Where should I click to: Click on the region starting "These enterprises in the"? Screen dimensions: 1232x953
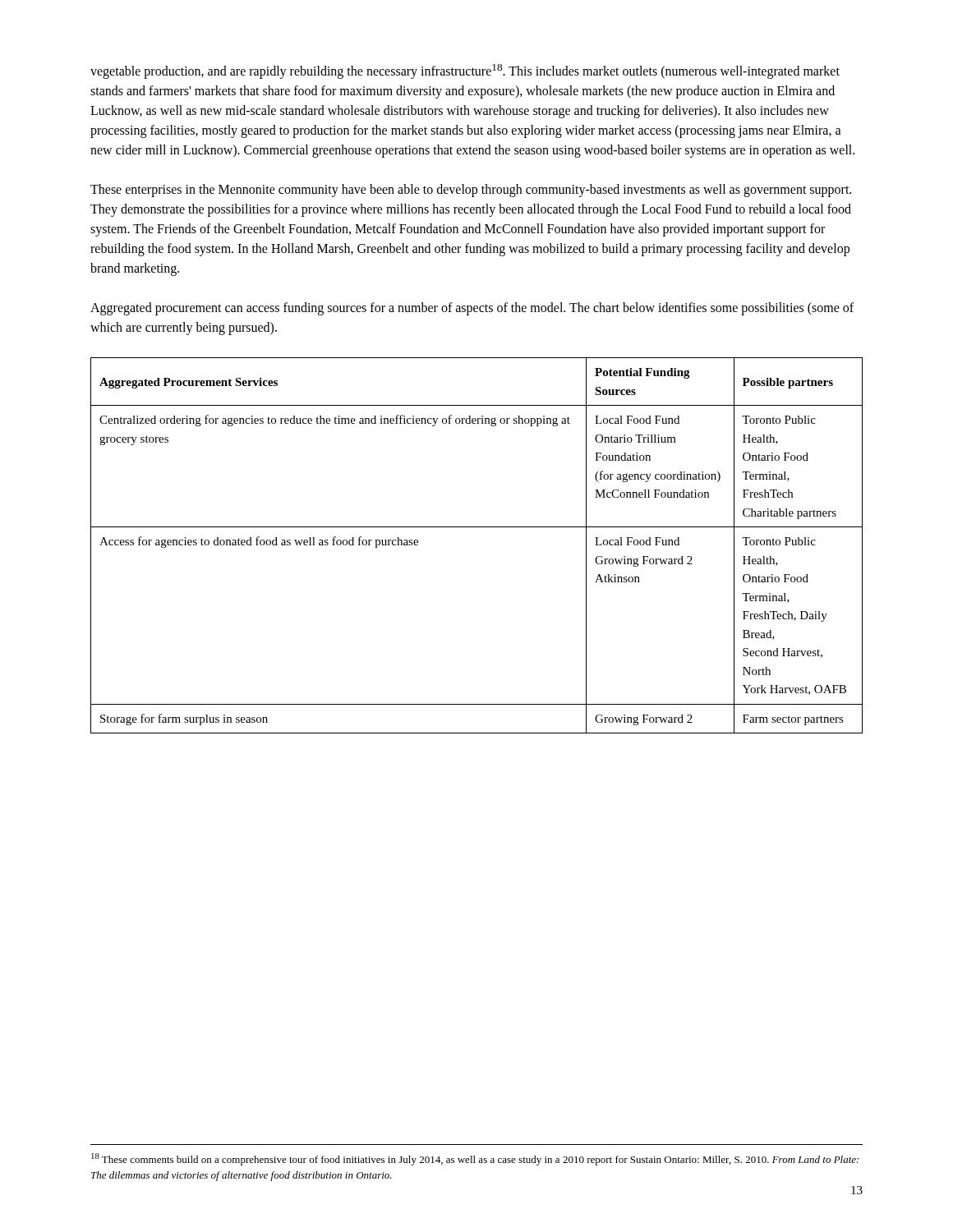471,229
